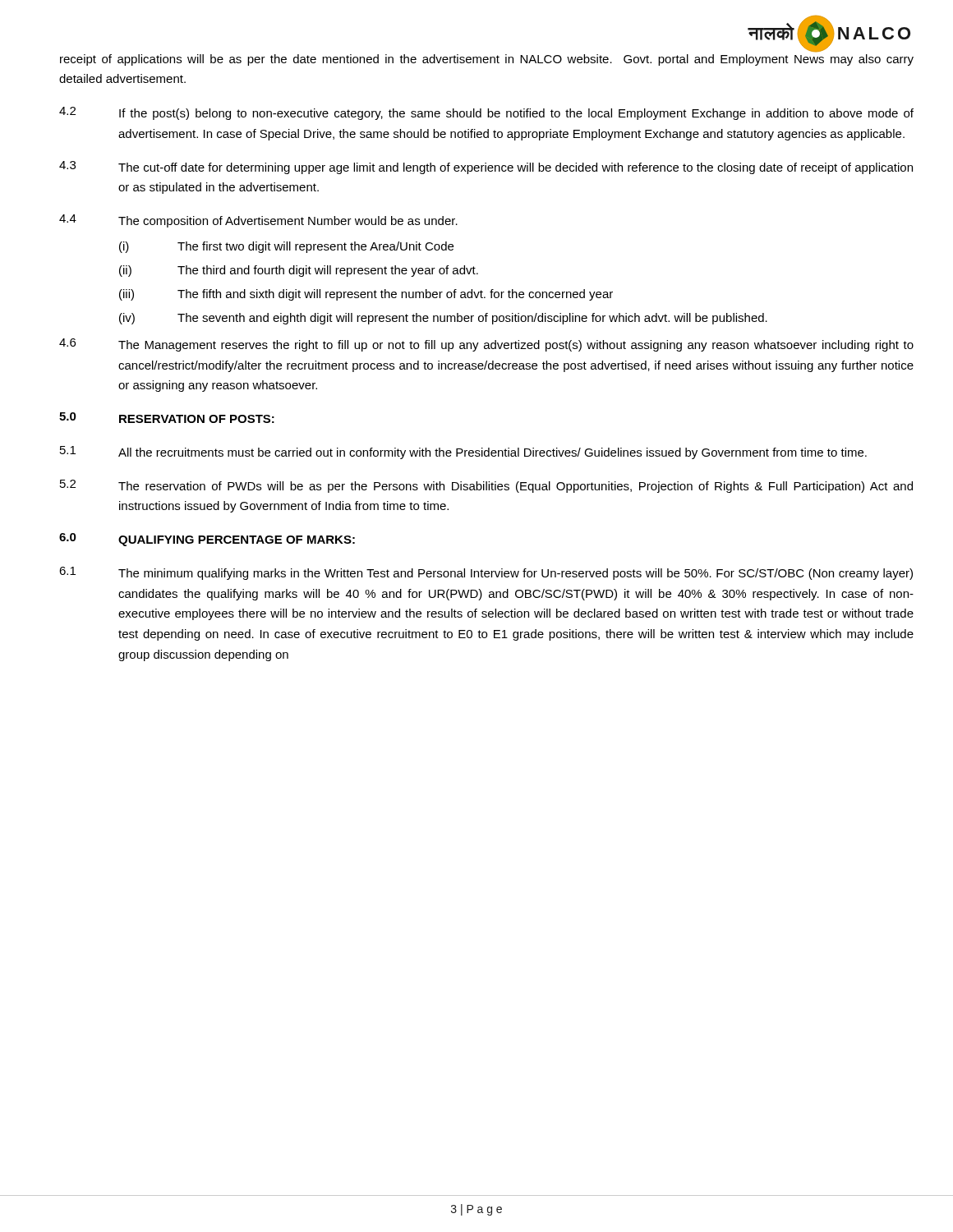Point to the text starting "6.0 QUALIFYING PERCENTAGE OF MARKS:"
This screenshot has width=953, height=1232.
[x=207, y=540]
